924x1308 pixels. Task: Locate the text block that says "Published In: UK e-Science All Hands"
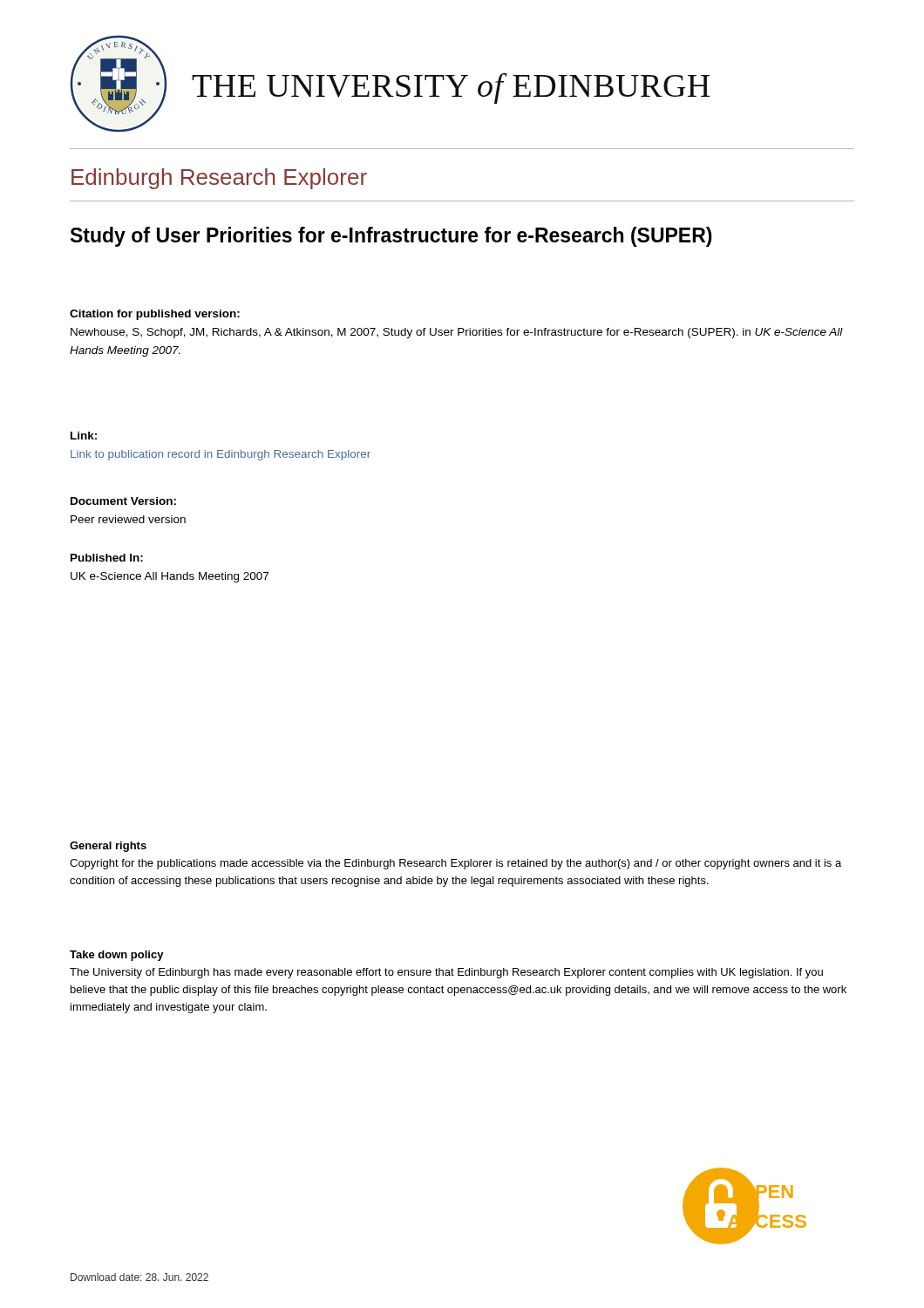tap(170, 567)
